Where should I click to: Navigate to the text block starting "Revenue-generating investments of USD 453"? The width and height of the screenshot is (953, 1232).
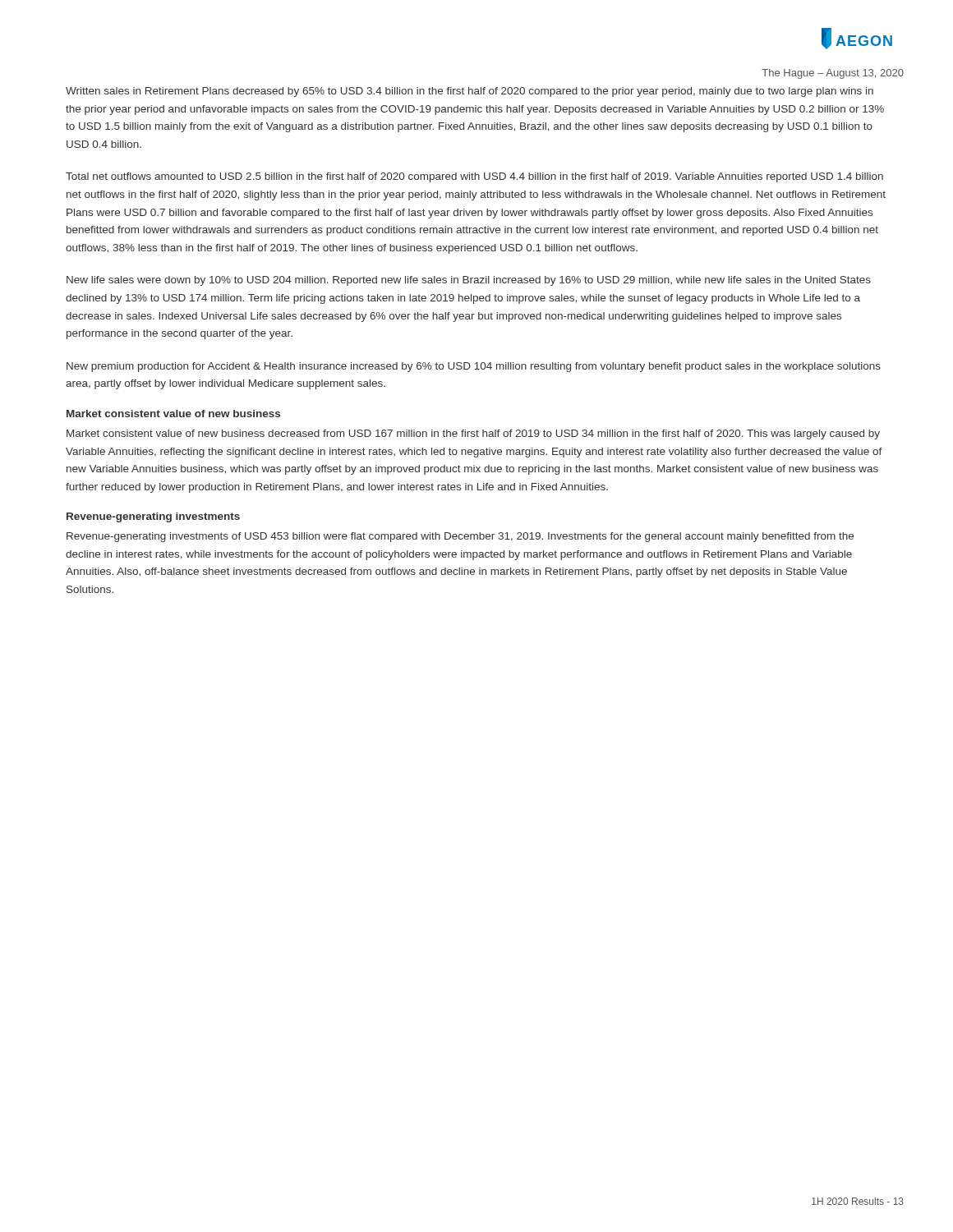coord(460,563)
